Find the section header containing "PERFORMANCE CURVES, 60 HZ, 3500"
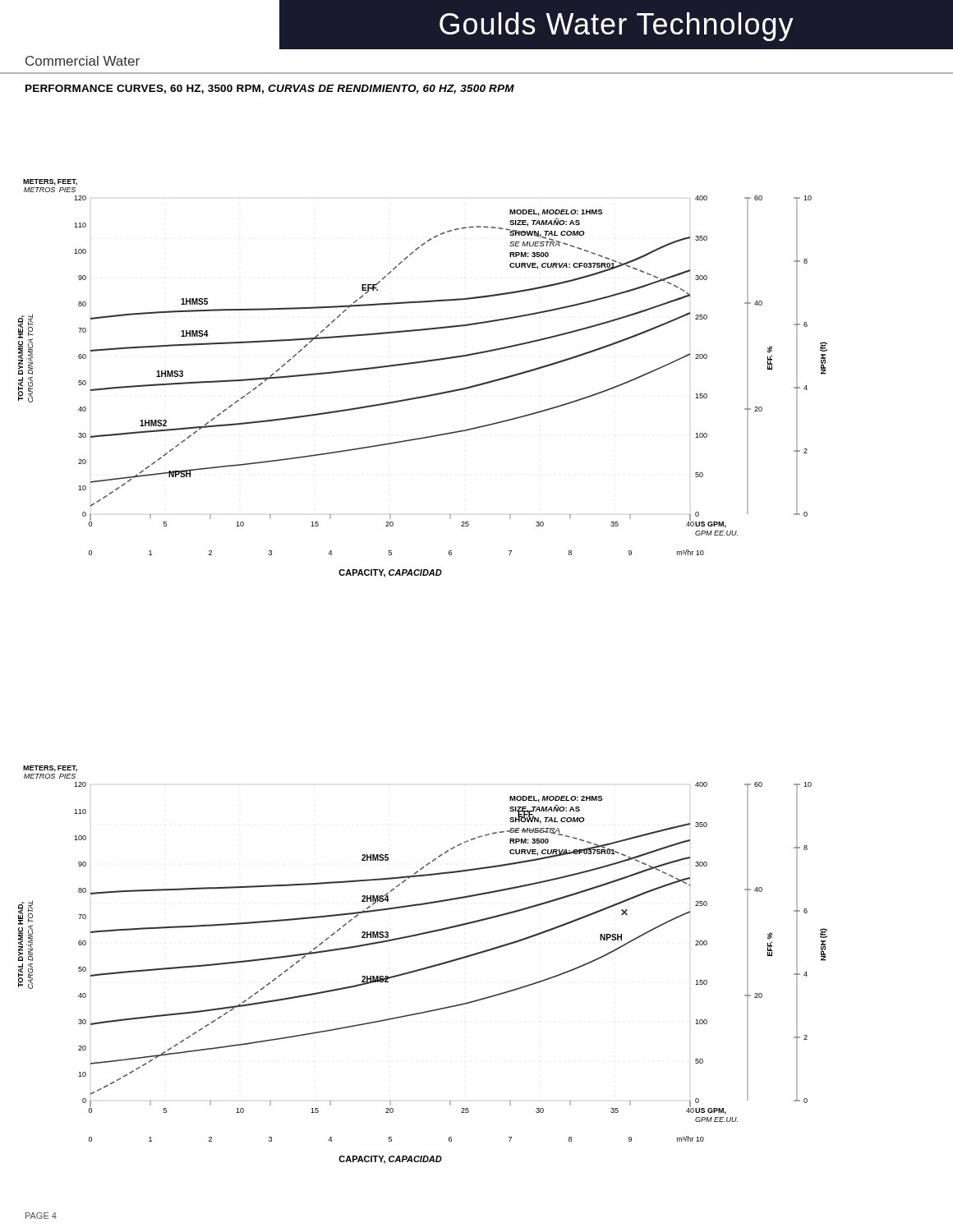 (269, 88)
